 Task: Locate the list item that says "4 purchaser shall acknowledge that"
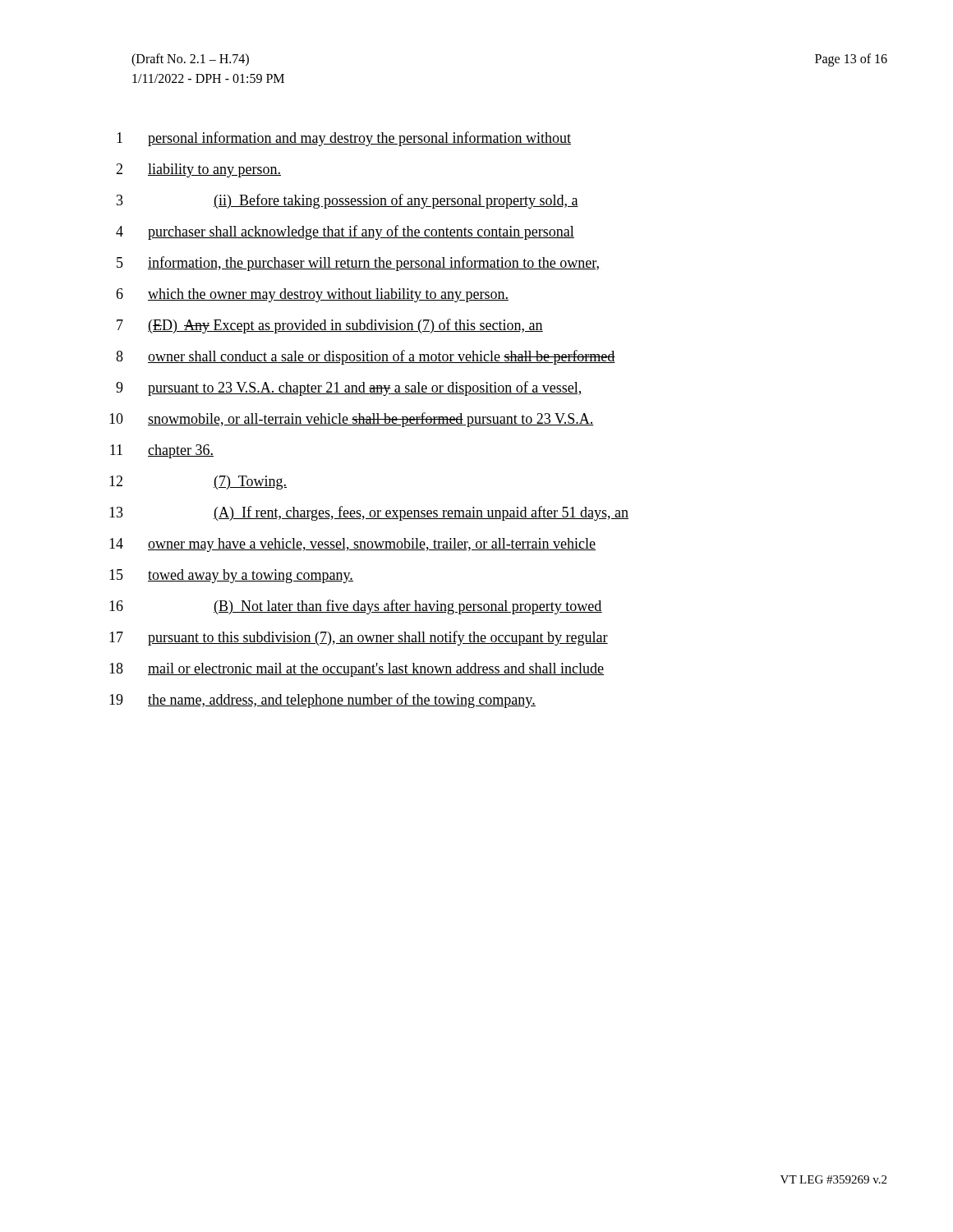476,232
